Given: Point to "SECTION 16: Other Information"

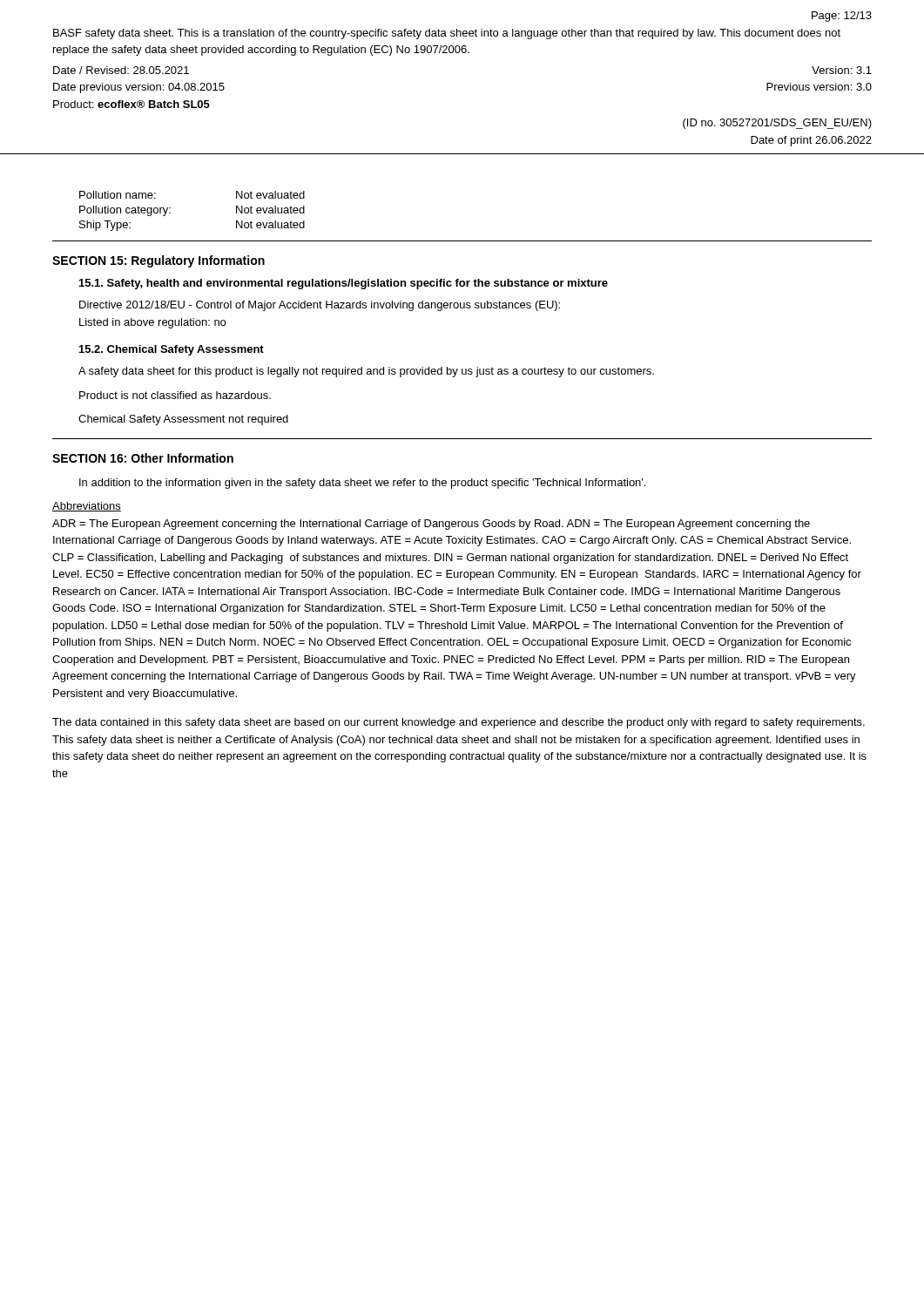Looking at the screenshot, I should click(143, 458).
